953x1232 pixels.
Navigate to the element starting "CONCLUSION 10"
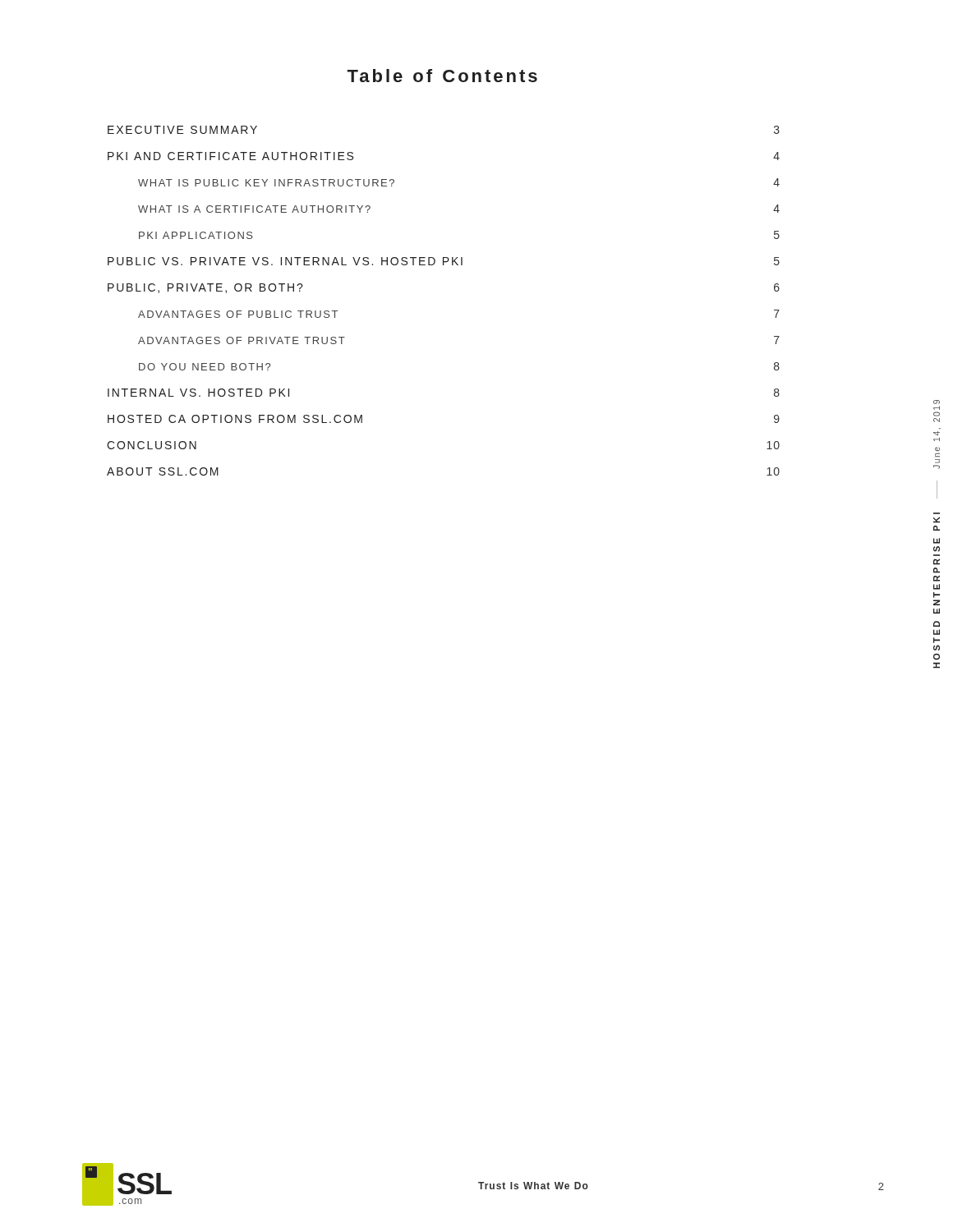(148, 445)
